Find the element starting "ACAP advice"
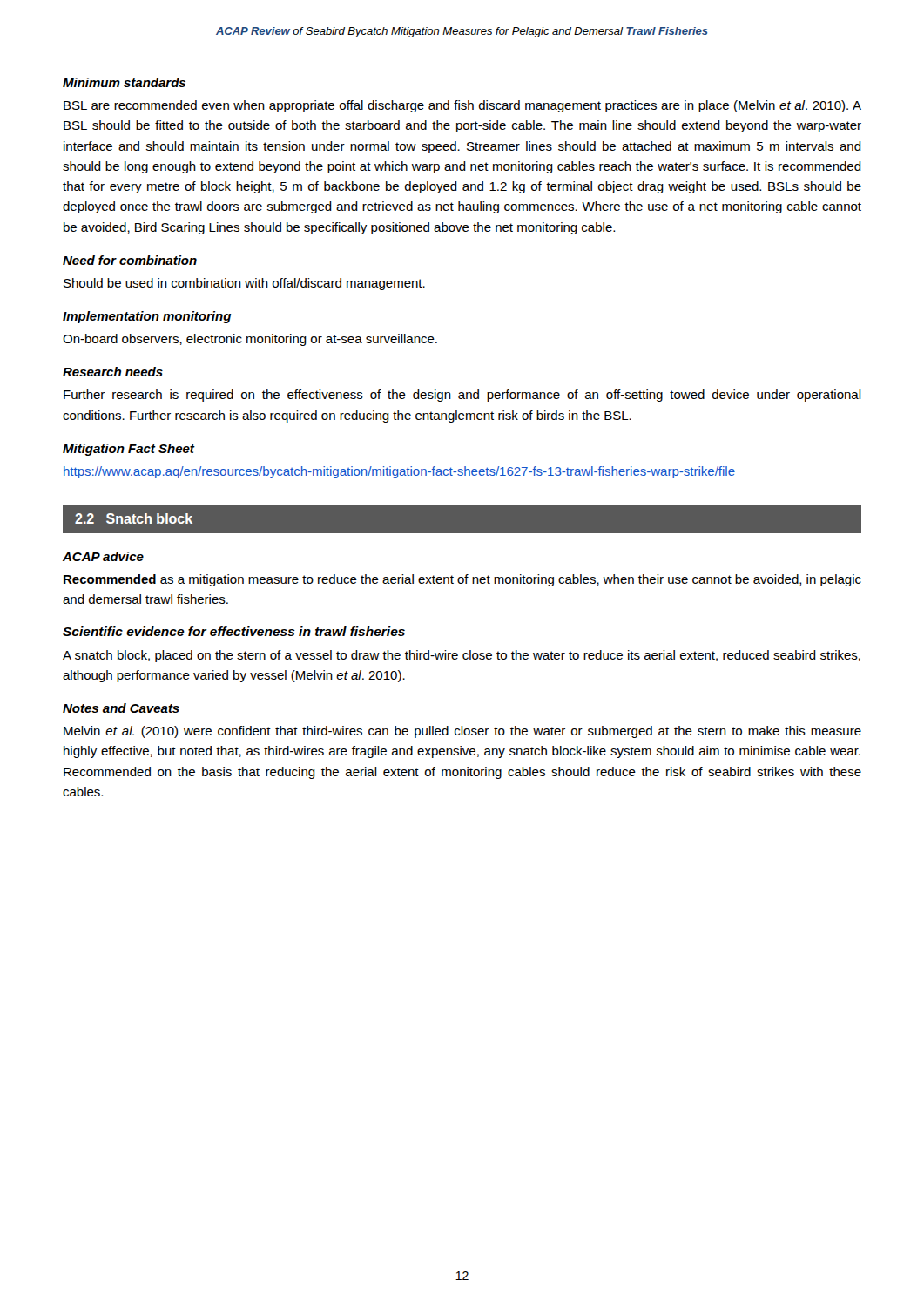This screenshot has height=1307, width=924. [x=103, y=556]
